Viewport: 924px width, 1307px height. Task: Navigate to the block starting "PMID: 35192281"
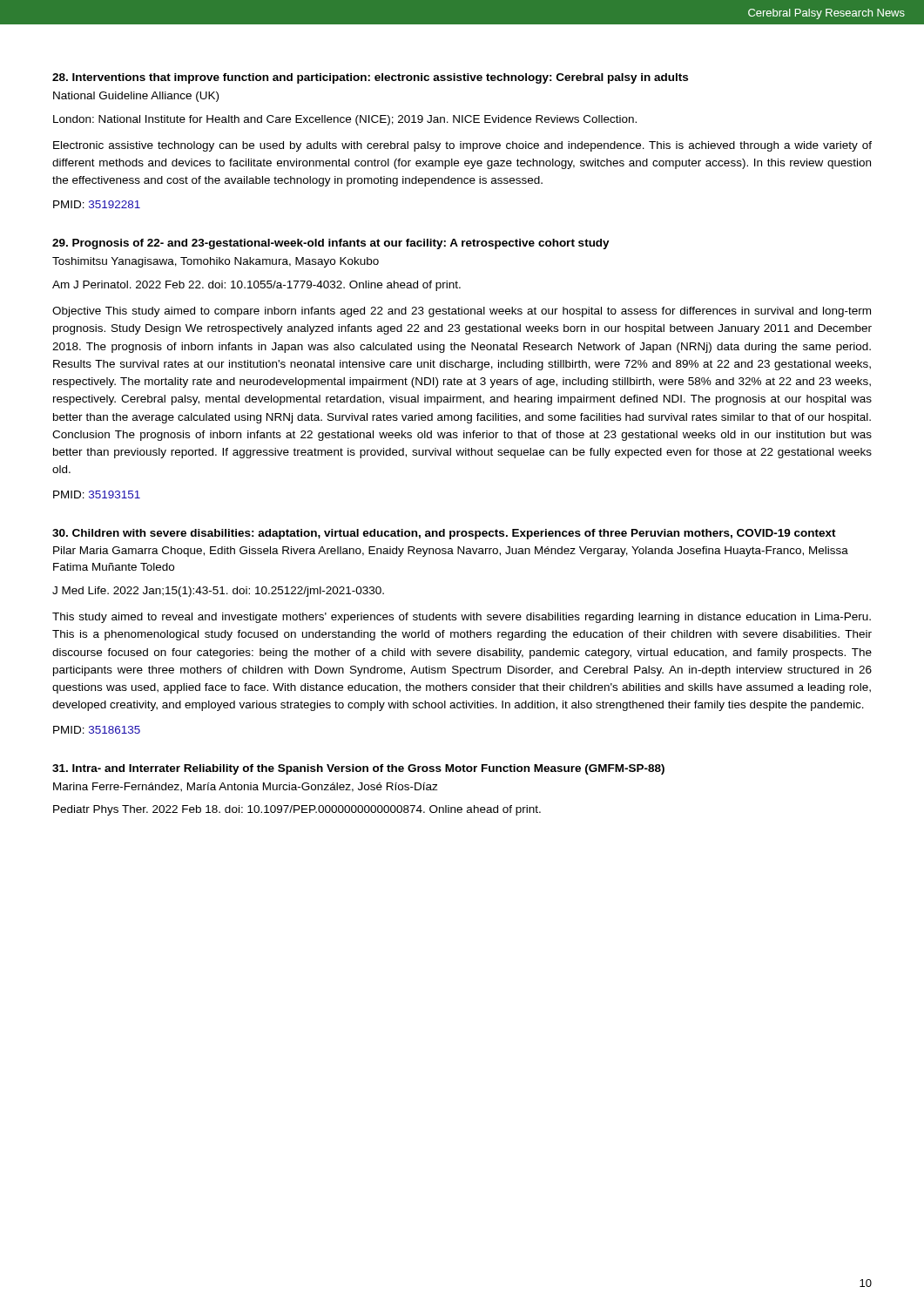(96, 205)
